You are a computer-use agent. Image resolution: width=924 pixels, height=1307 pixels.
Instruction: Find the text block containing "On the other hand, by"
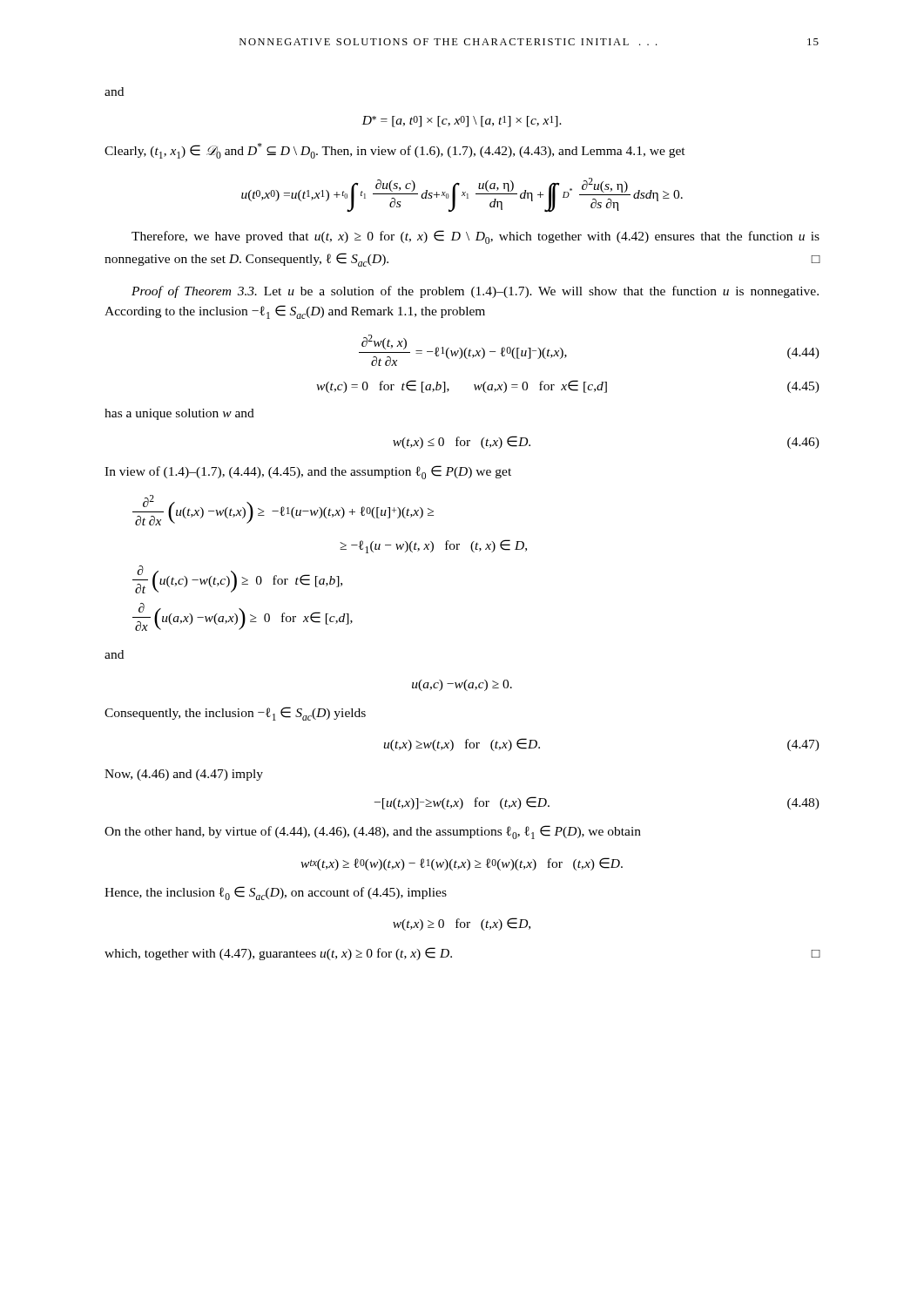click(x=373, y=833)
